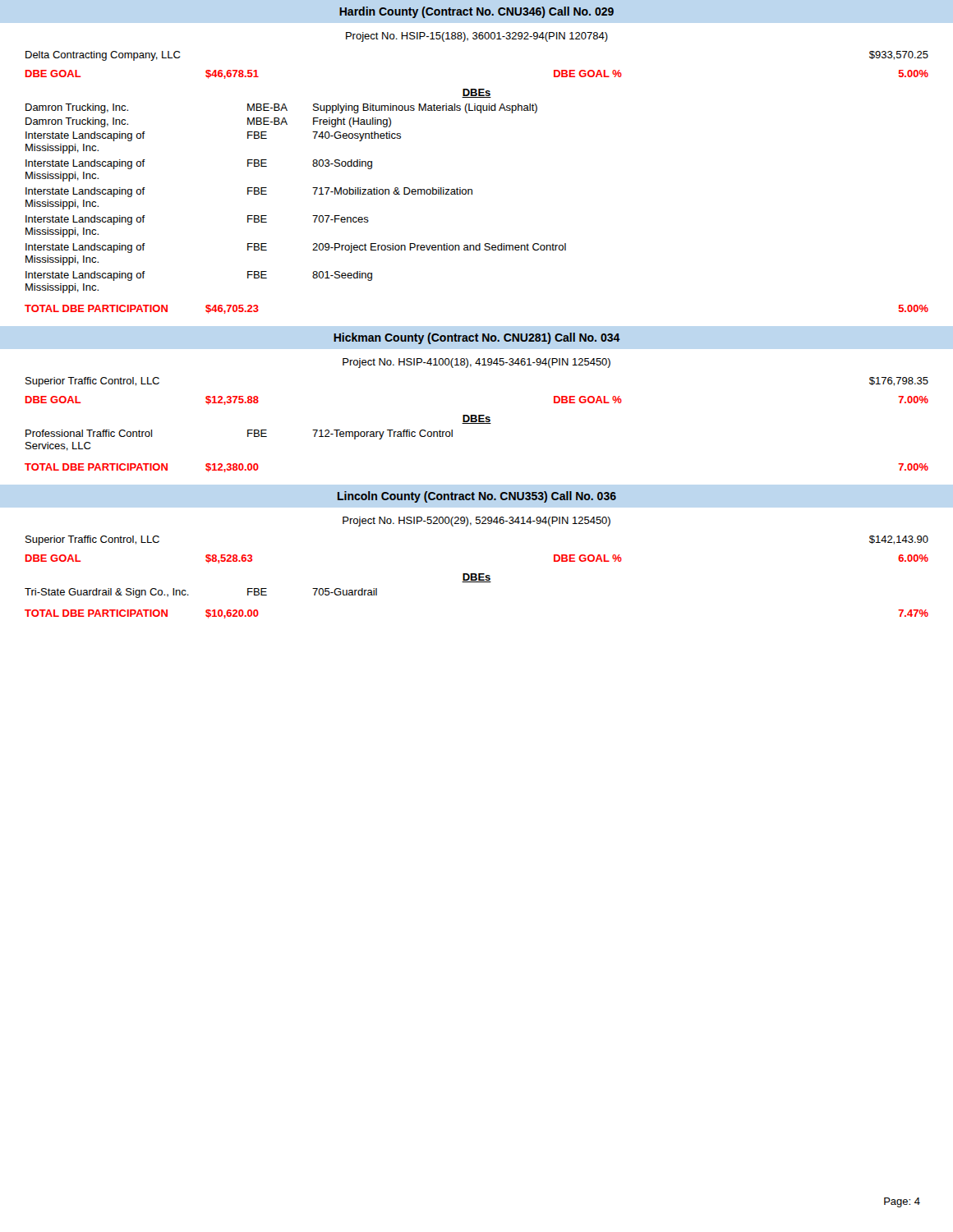953x1232 pixels.
Task: Find the text with the text "Superior Traffic Control, LLC $142,143.90"
Action: click(93, 540)
